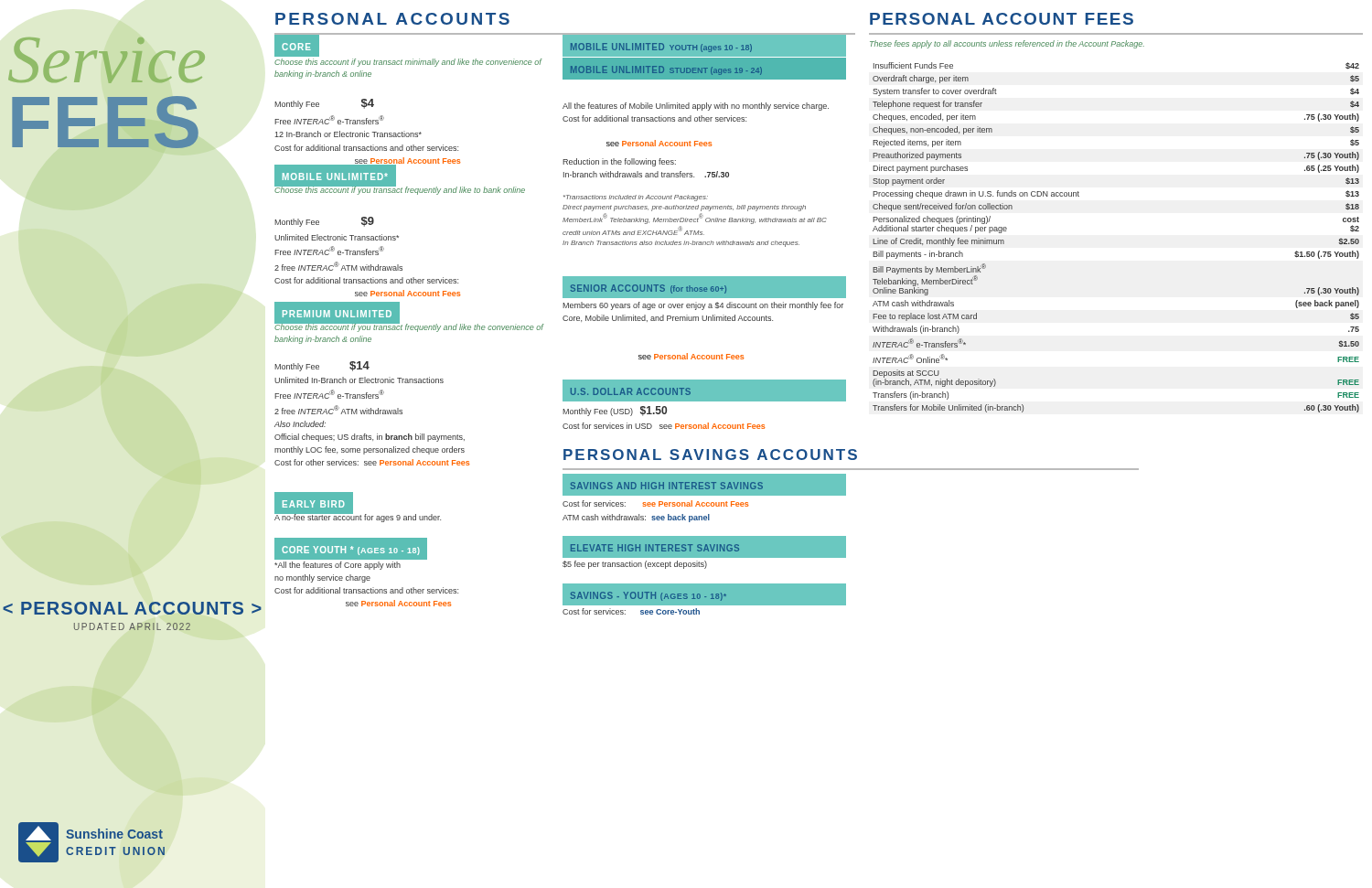Click a table
Viewport: 1372px width, 888px height.
[x=1116, y=237]
